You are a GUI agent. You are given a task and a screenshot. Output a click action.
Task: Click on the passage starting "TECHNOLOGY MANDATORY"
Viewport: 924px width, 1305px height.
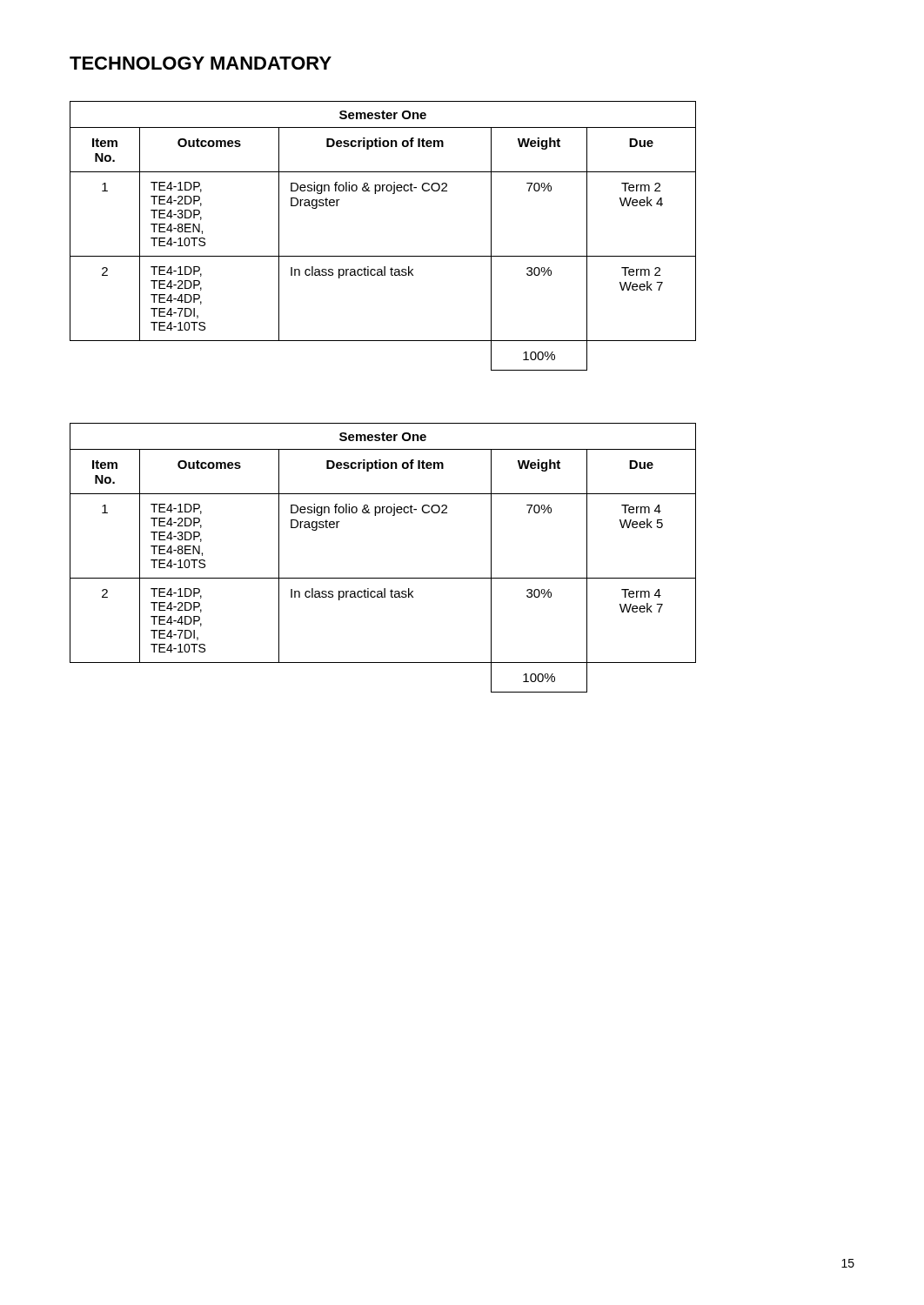201,63
